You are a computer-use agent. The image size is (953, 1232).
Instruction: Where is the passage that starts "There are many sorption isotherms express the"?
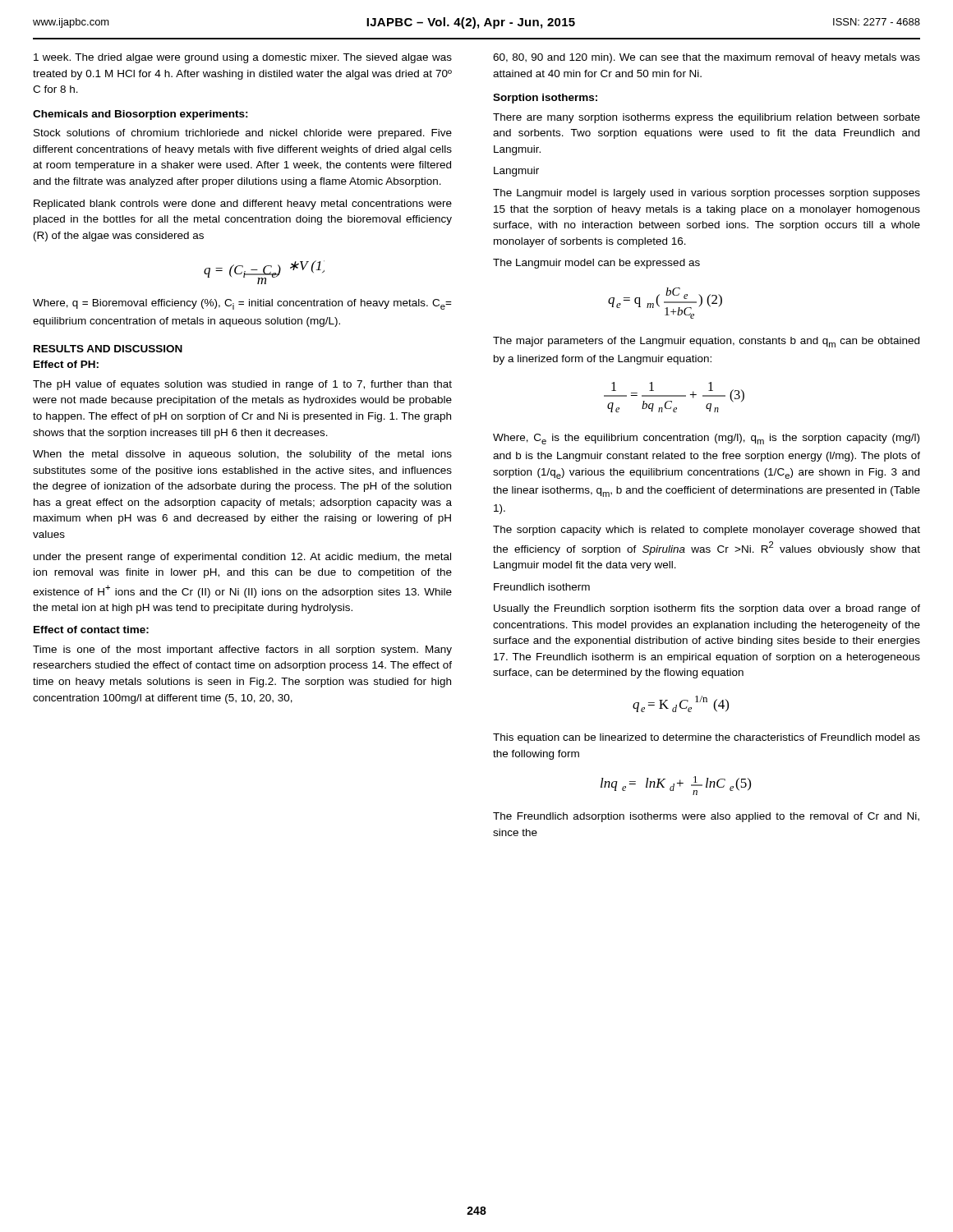[x=707, y=190]
